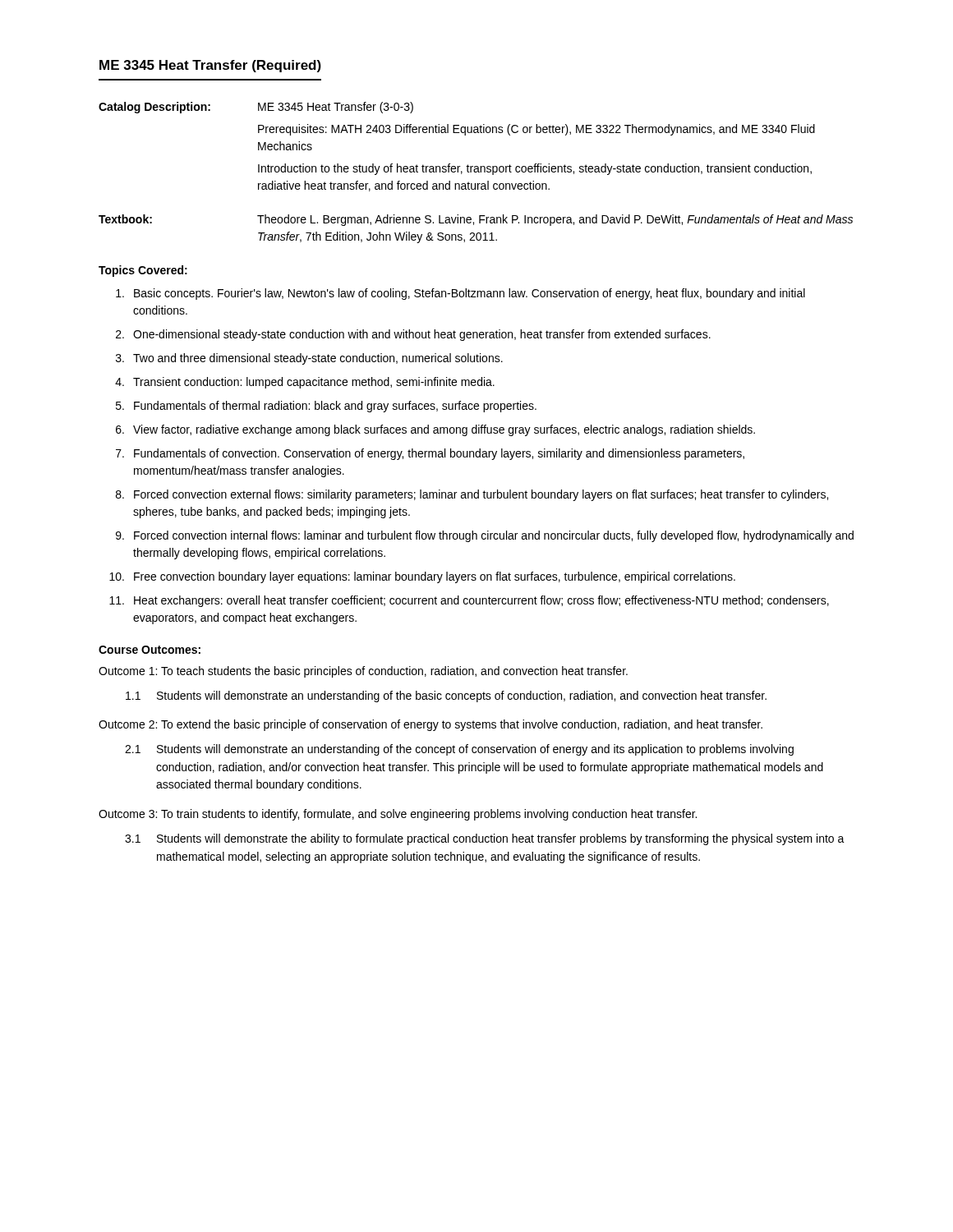Click on the table containing "Theodore L. Bergman, Adrienne"

coord(476,172)
